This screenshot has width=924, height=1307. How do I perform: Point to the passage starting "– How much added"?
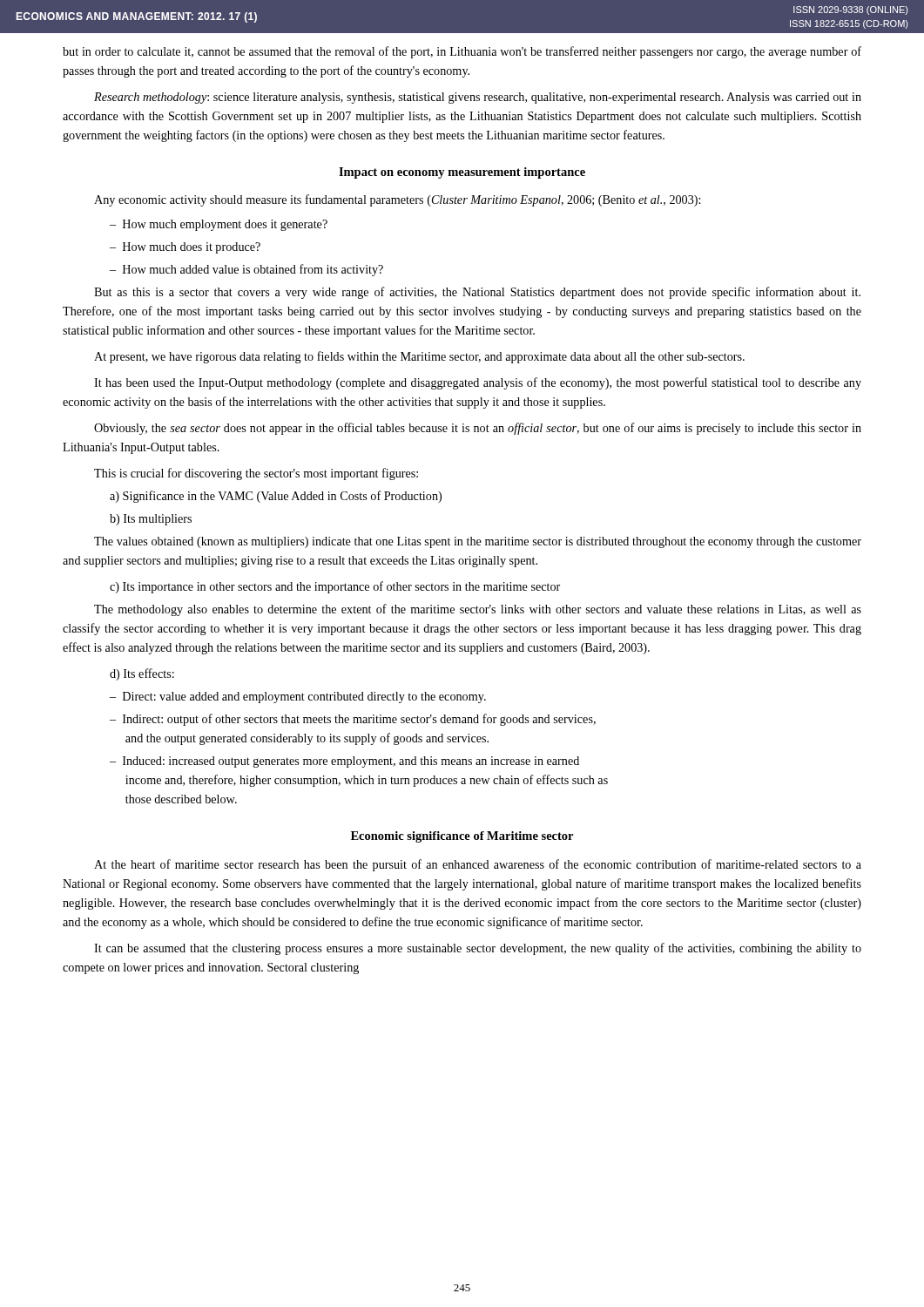point(246,270)
